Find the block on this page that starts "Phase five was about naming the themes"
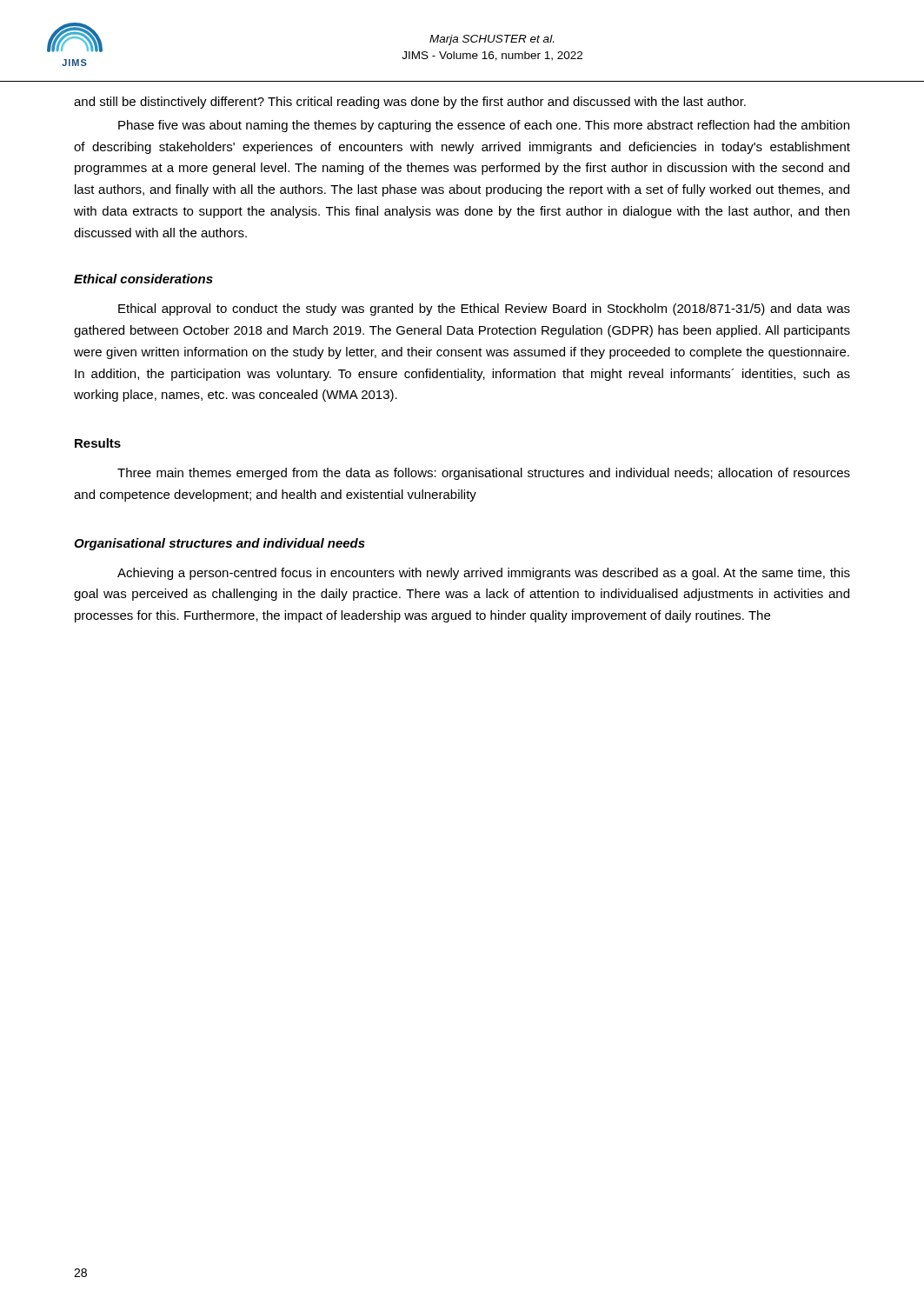The image size is (924, 1304). click(462, 179)
